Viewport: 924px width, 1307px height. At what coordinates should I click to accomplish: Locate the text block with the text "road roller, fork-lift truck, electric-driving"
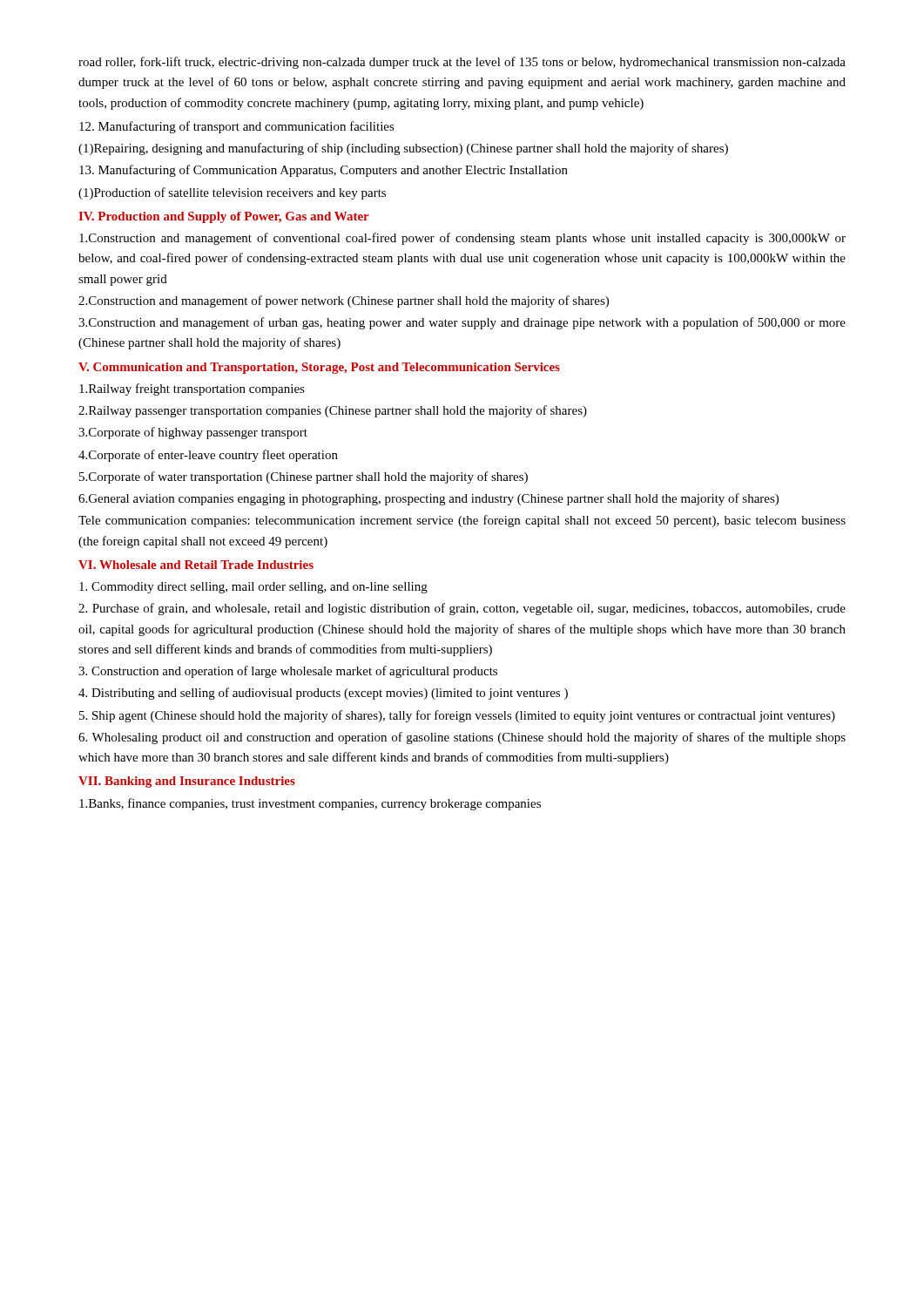click(462, 82)
